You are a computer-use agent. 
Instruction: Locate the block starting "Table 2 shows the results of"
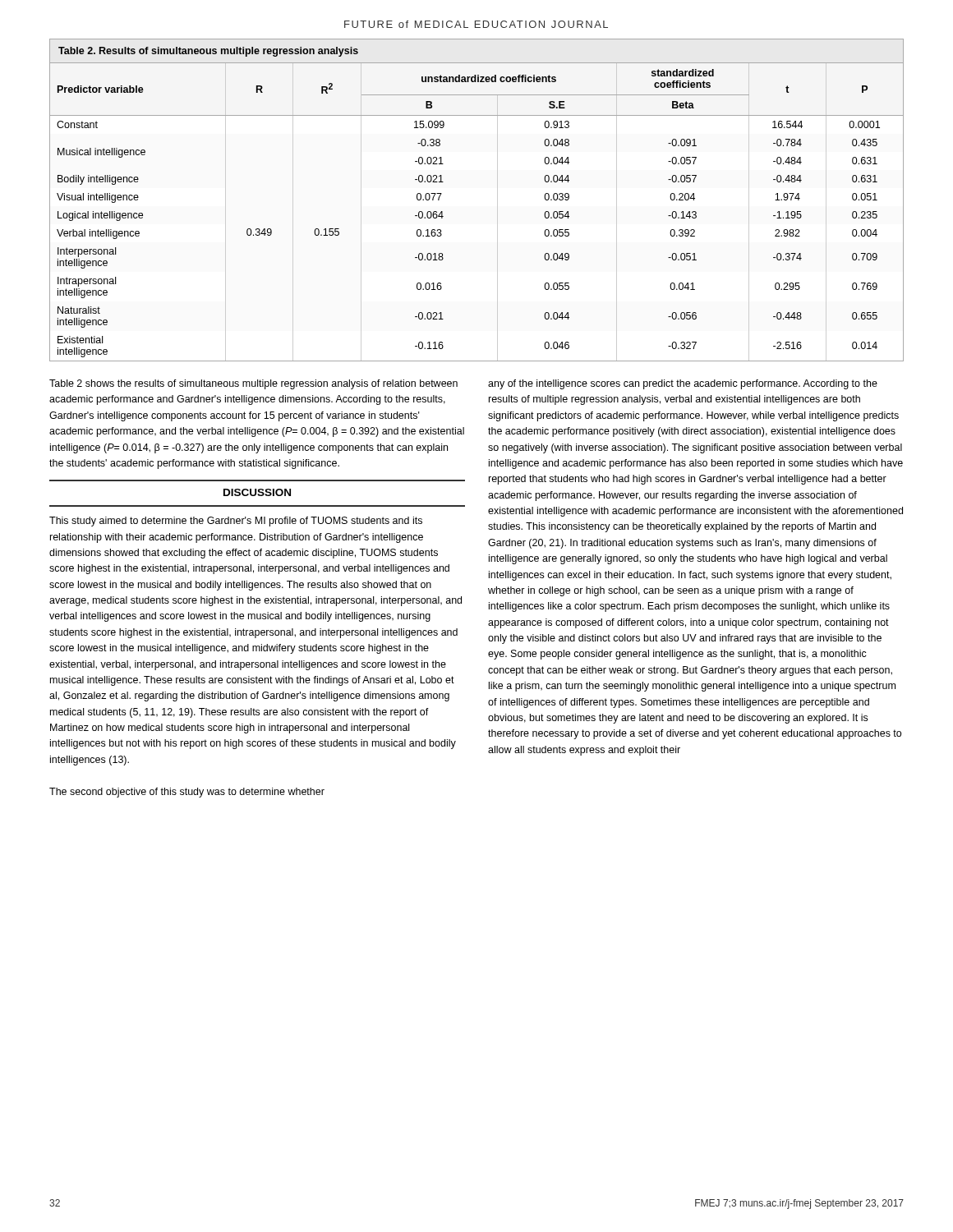[257, 423]
